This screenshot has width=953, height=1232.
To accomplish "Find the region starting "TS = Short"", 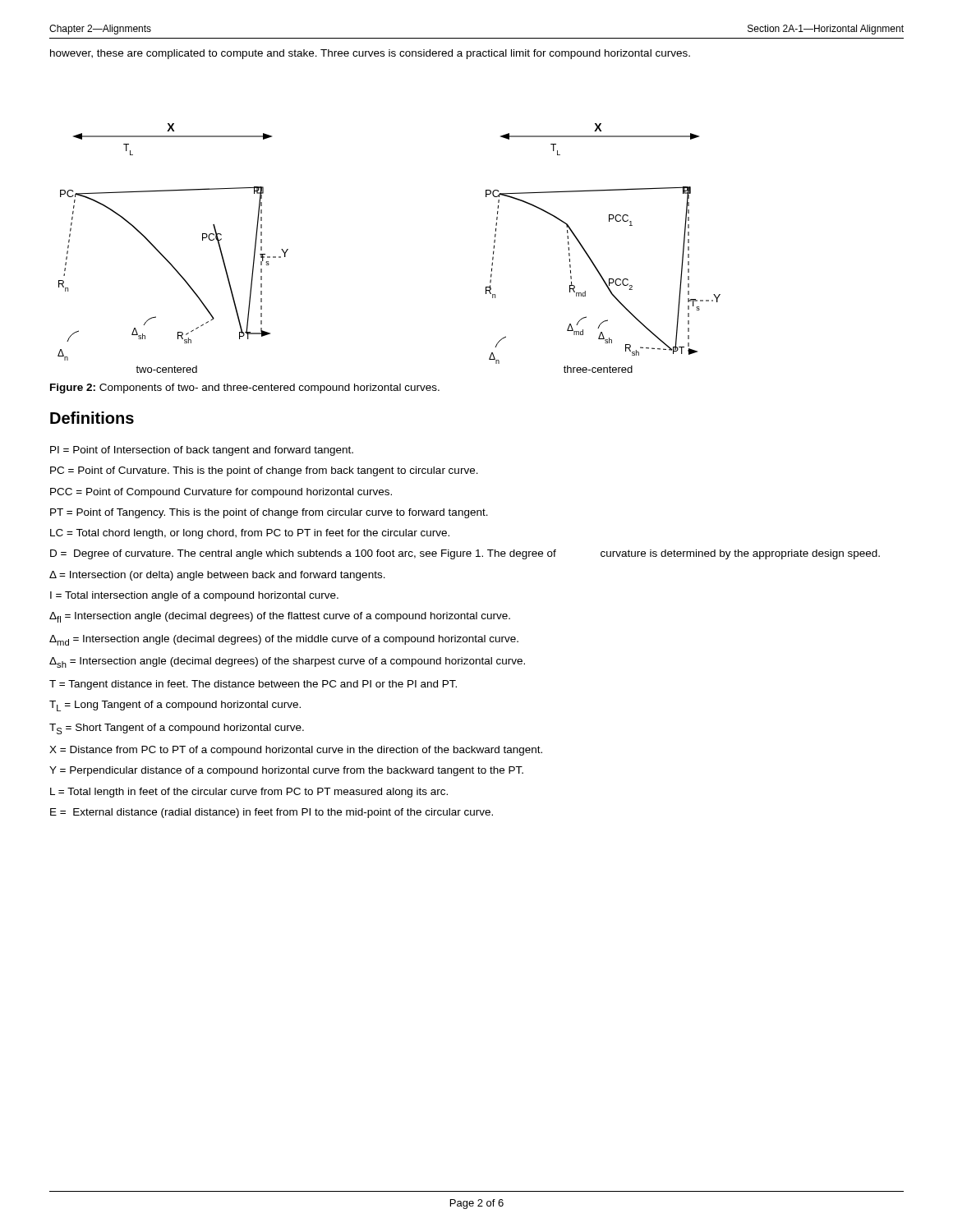I will (x=177, y=728).
